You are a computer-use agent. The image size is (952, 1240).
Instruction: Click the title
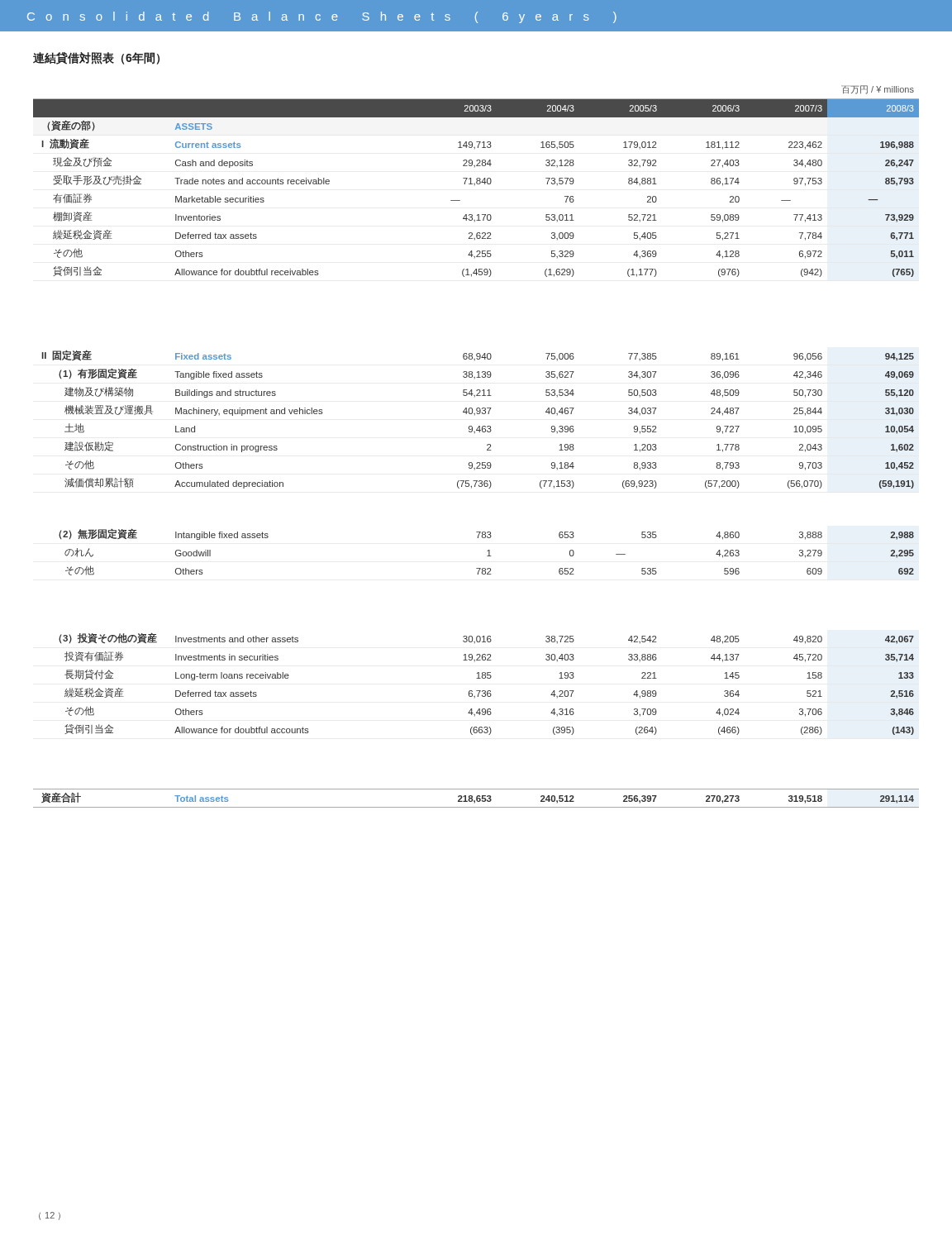pos(100,58)
